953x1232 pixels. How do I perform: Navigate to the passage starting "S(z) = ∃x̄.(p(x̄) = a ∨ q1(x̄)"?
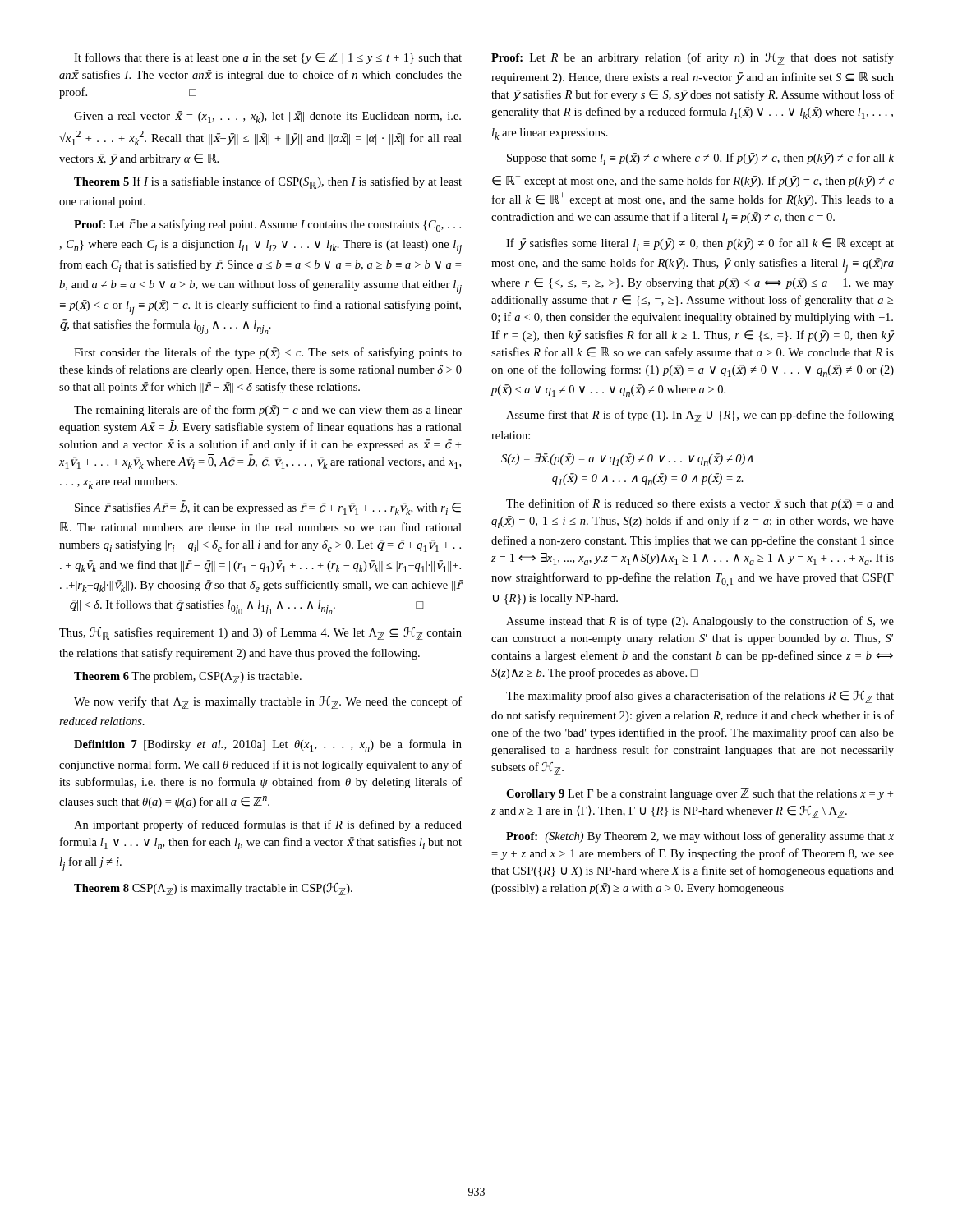tap(698, 470)
